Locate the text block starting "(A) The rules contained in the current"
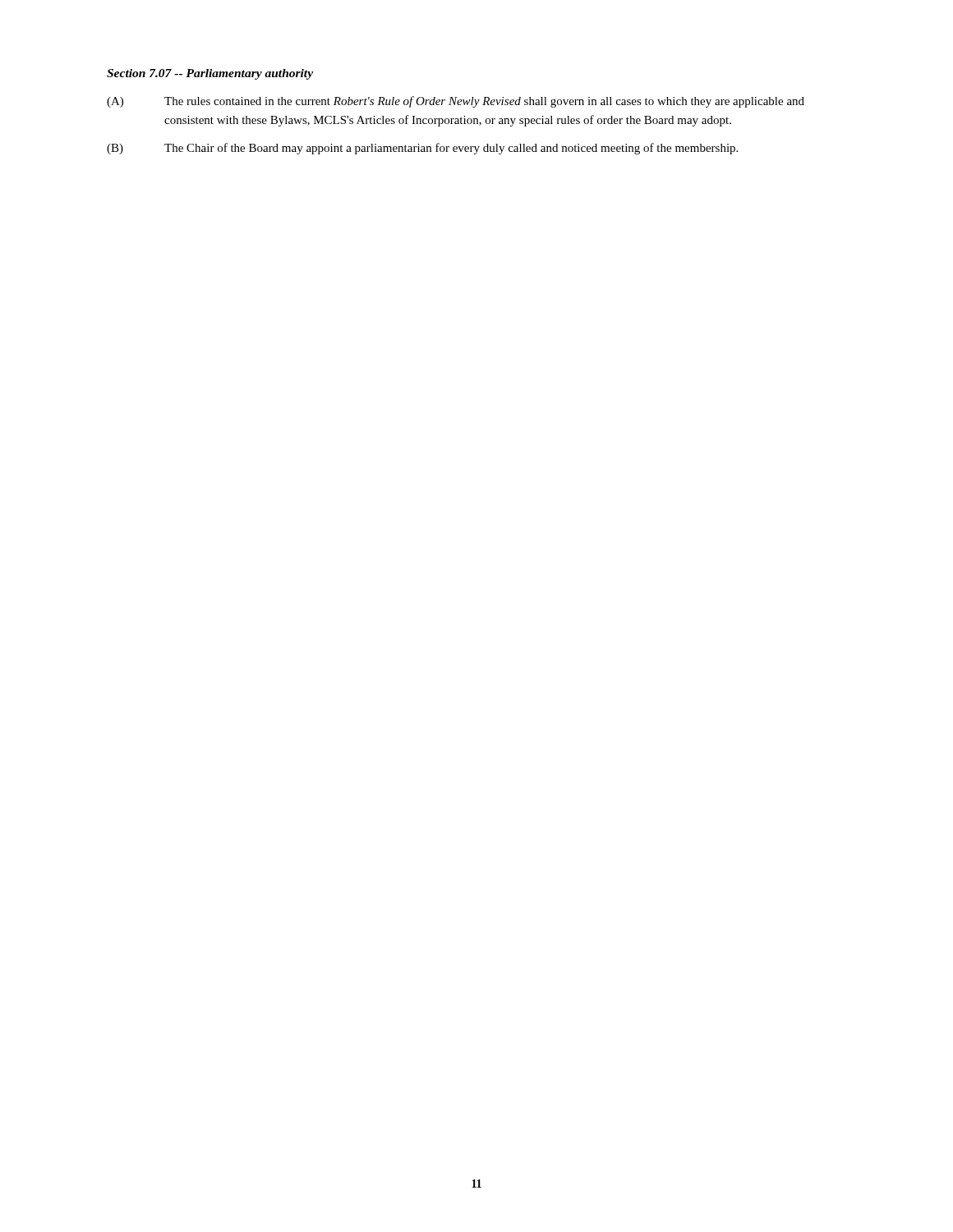Image resolution: width=953 pixels, height=1232 pixels. 476,111
